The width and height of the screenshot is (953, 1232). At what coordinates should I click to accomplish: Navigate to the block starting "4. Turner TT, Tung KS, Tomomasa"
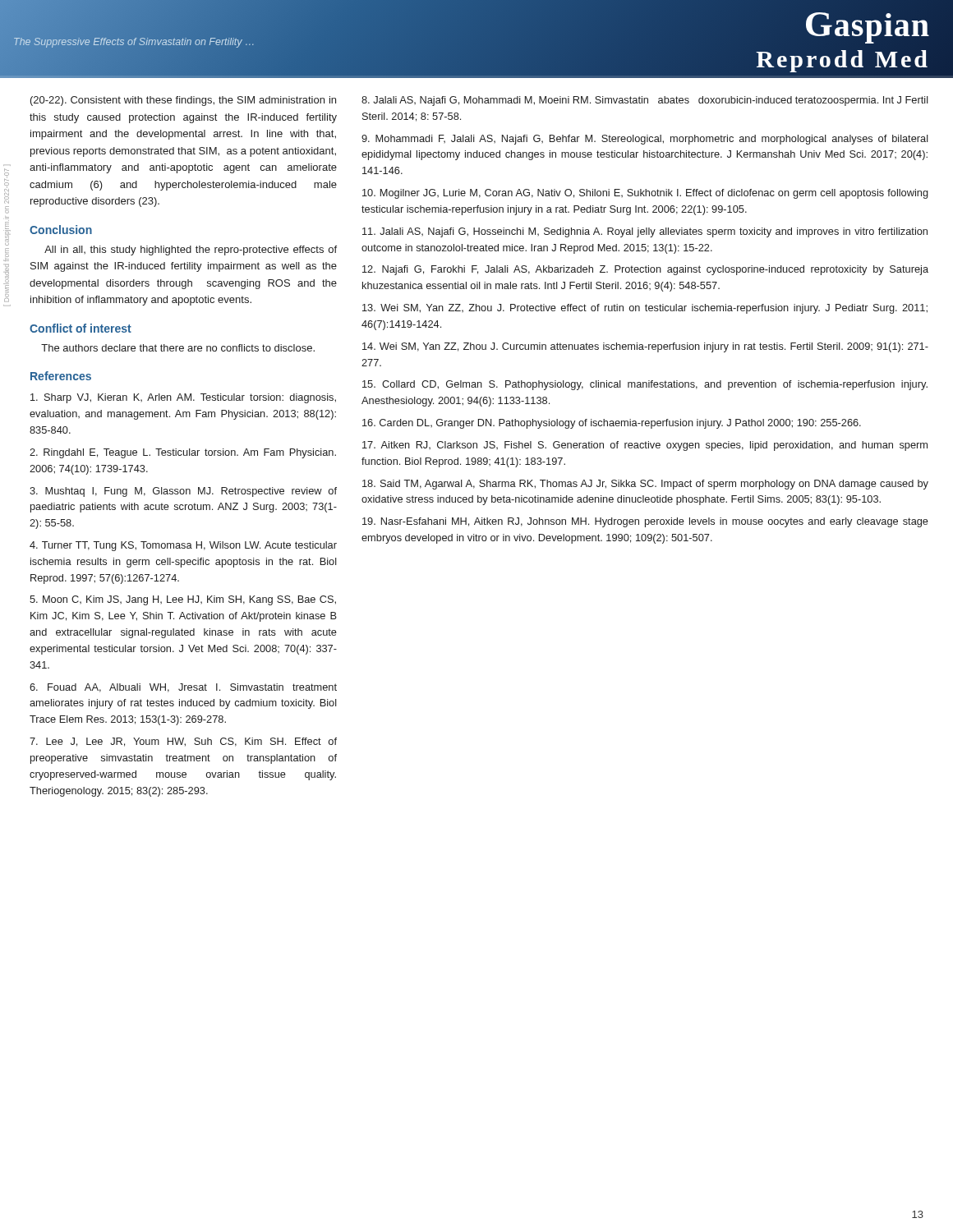tap(183, 561)
